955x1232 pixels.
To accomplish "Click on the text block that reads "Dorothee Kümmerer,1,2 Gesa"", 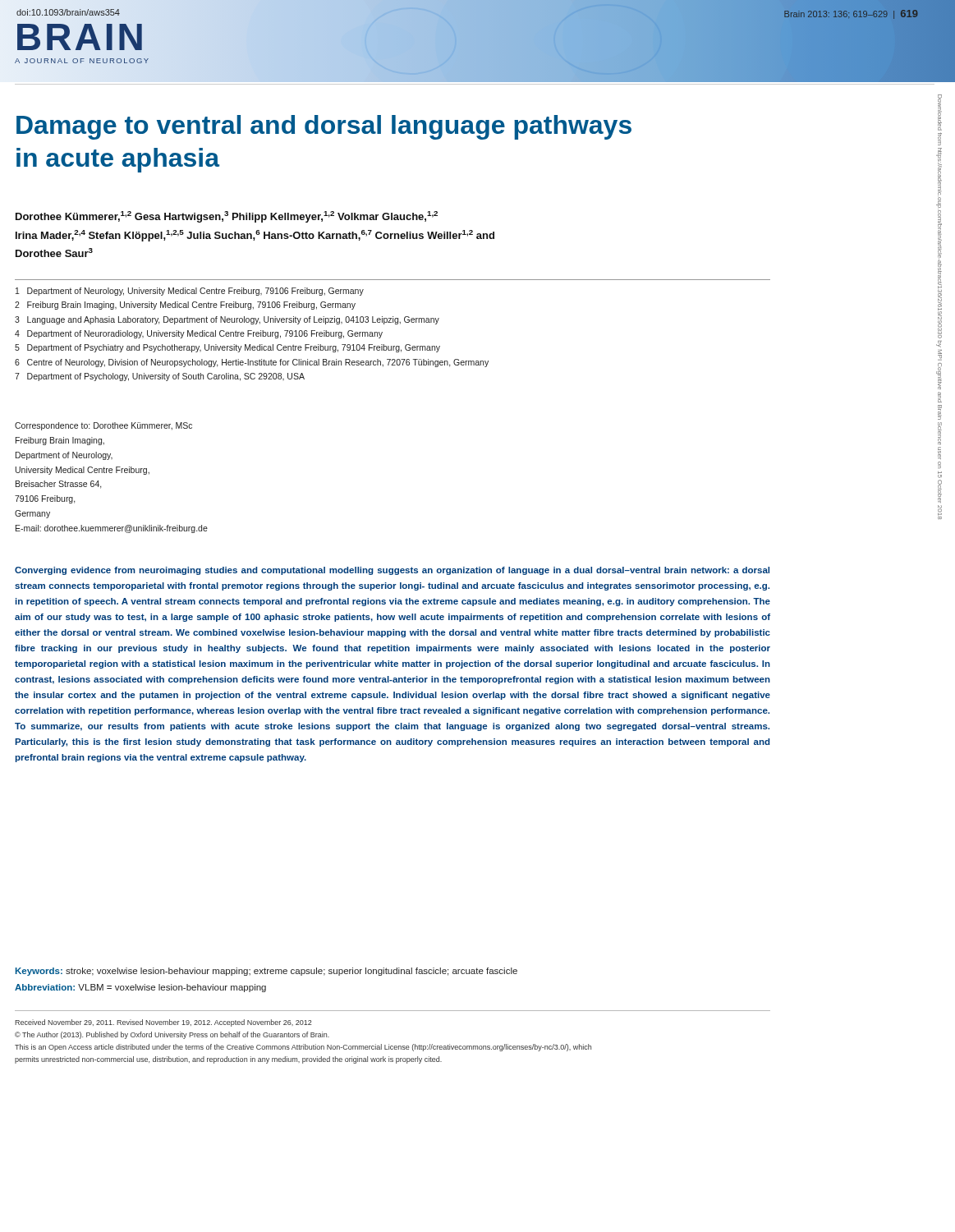I will pyautogui.click(x=255, y=234).
